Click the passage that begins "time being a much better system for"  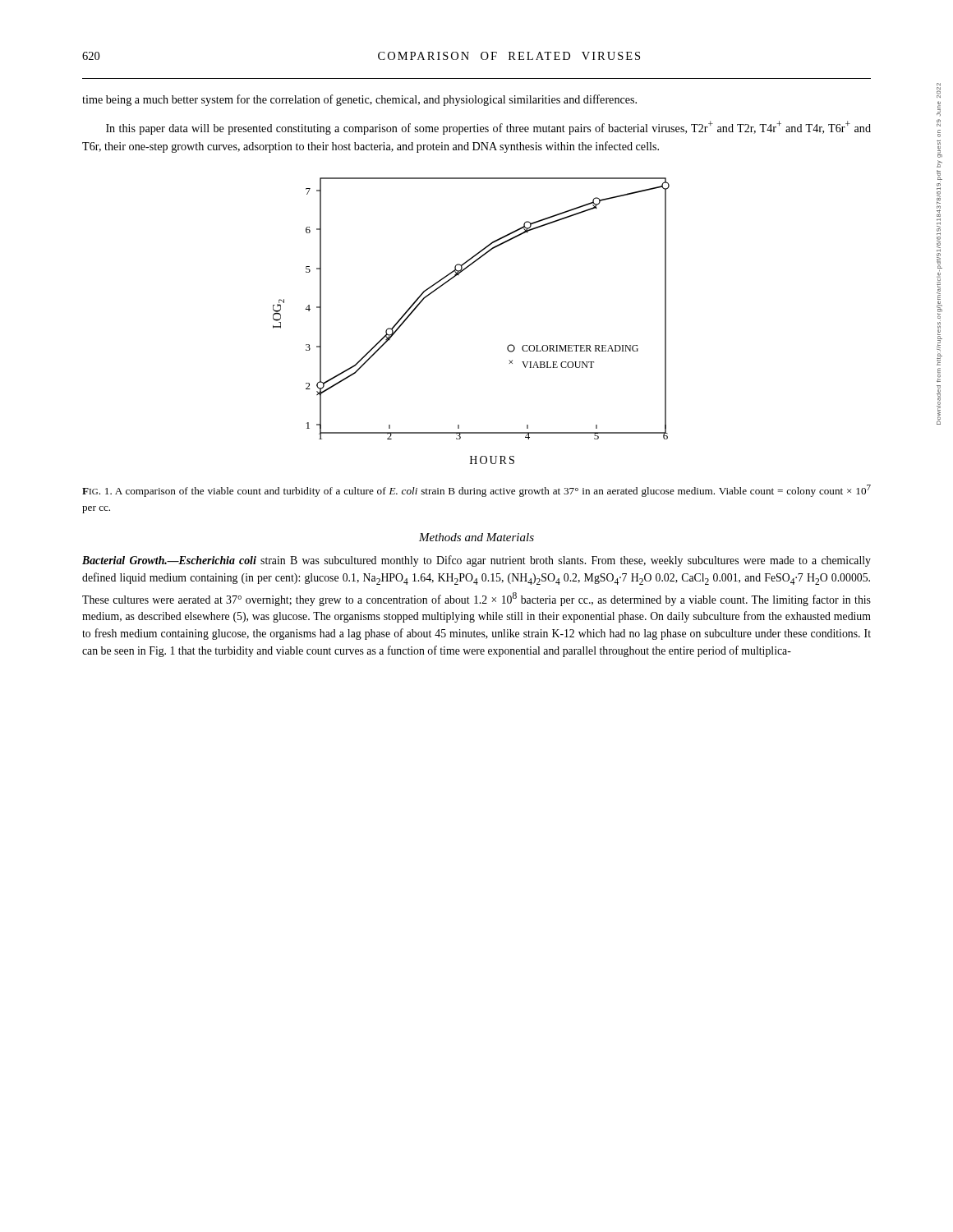click(x=360, y=99)
